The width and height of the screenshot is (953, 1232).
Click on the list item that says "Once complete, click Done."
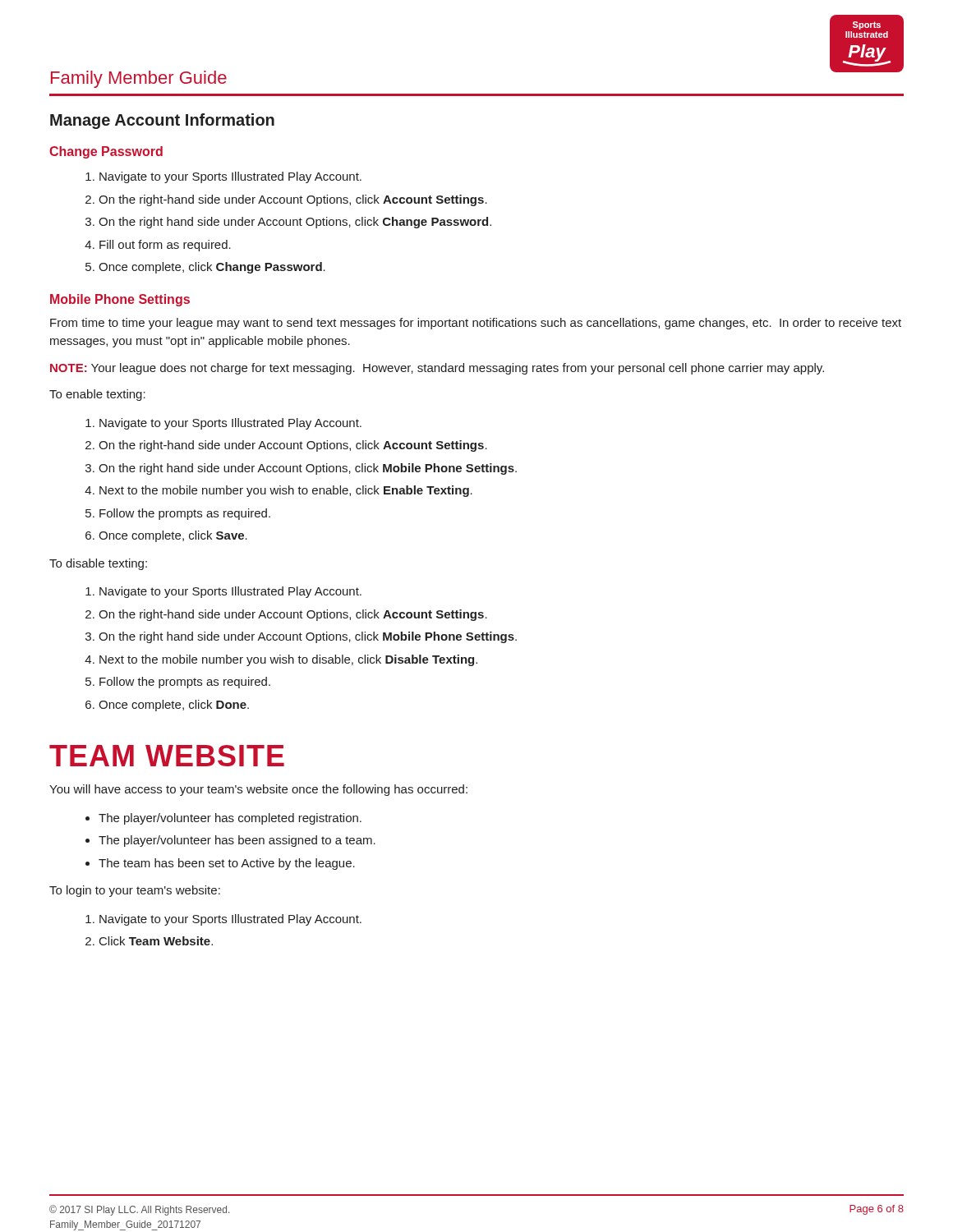174,704
